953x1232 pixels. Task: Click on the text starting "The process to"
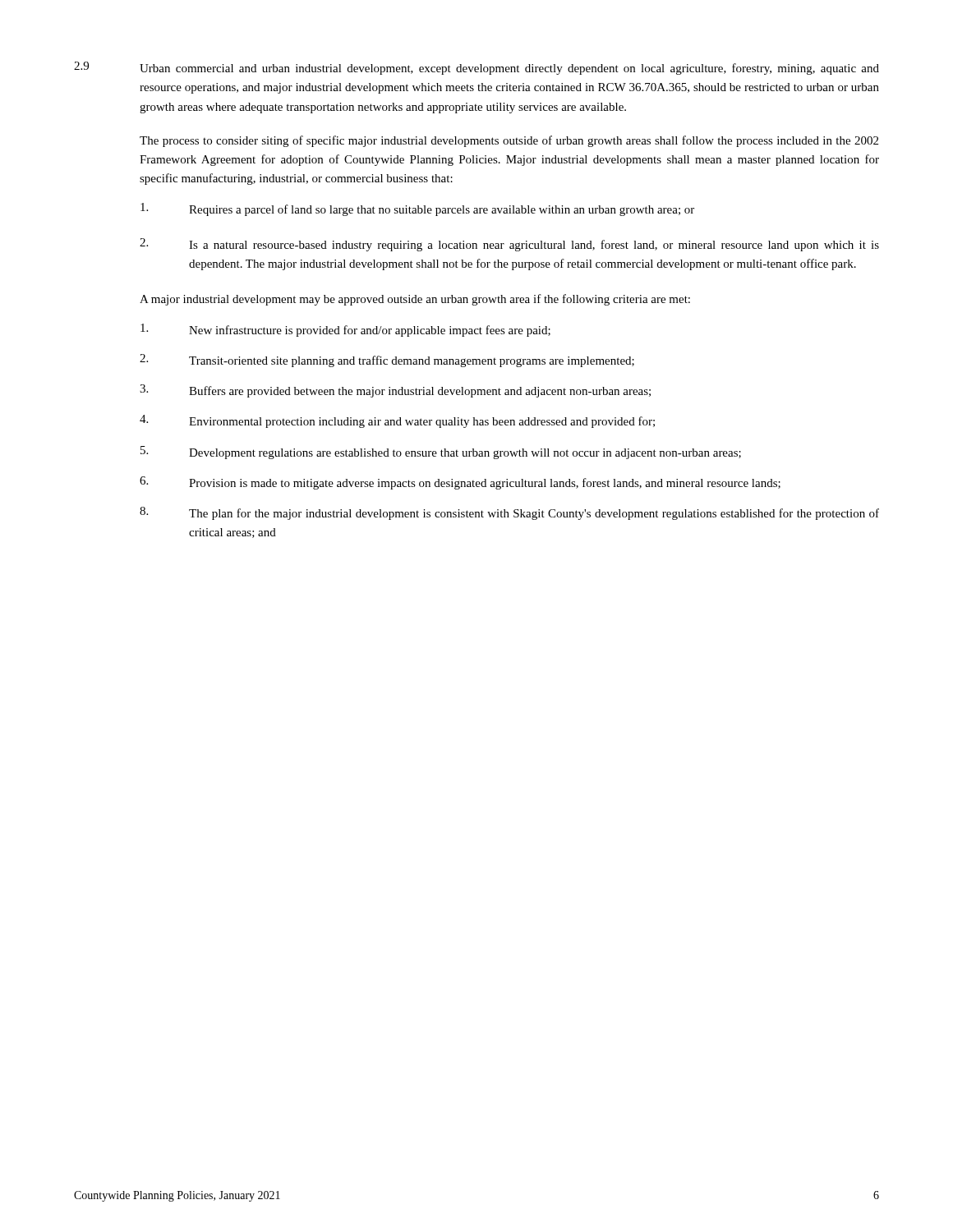click(x=509, y=159)
